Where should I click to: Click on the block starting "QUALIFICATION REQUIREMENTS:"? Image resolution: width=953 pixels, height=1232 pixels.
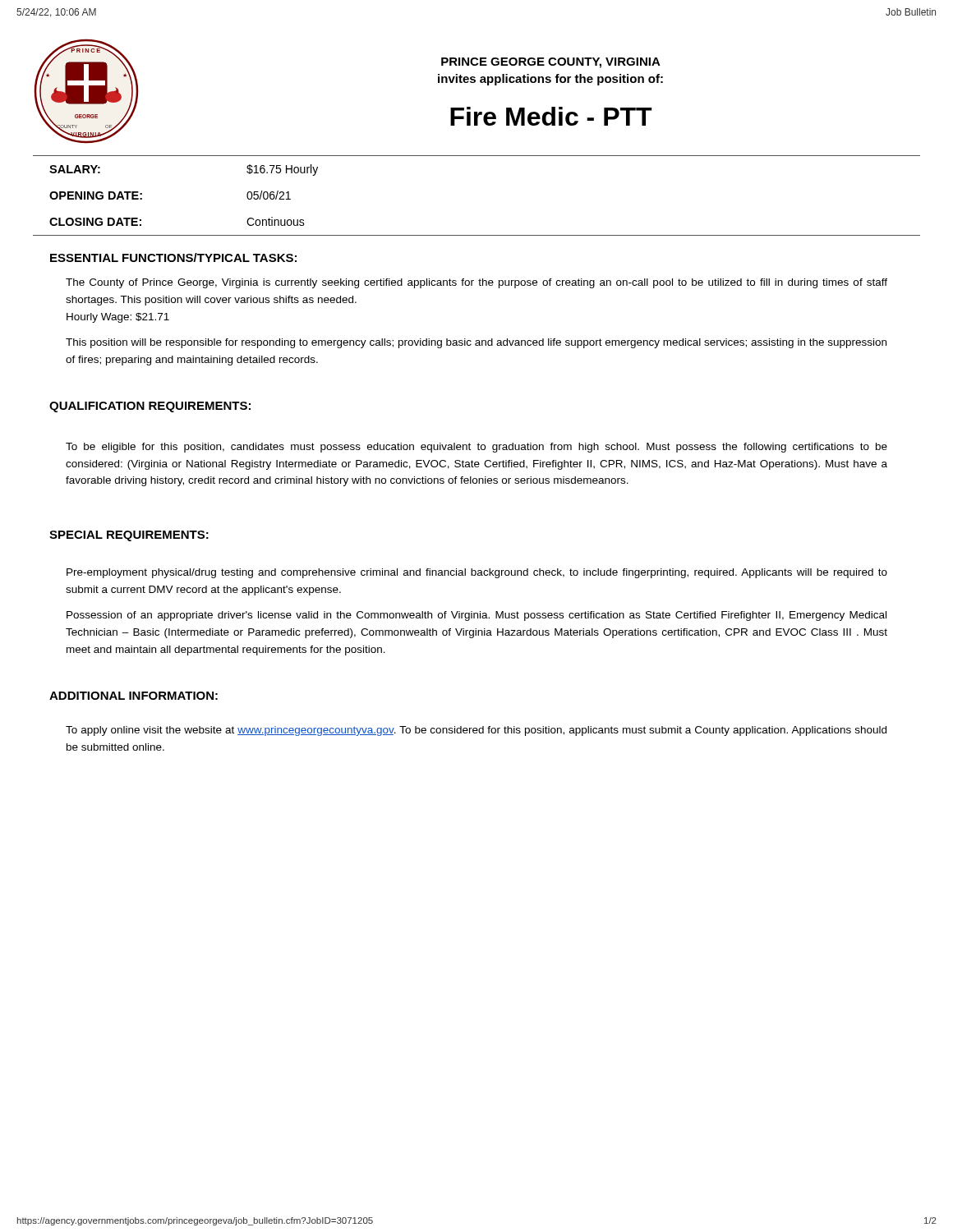click(x=150, y=405)
